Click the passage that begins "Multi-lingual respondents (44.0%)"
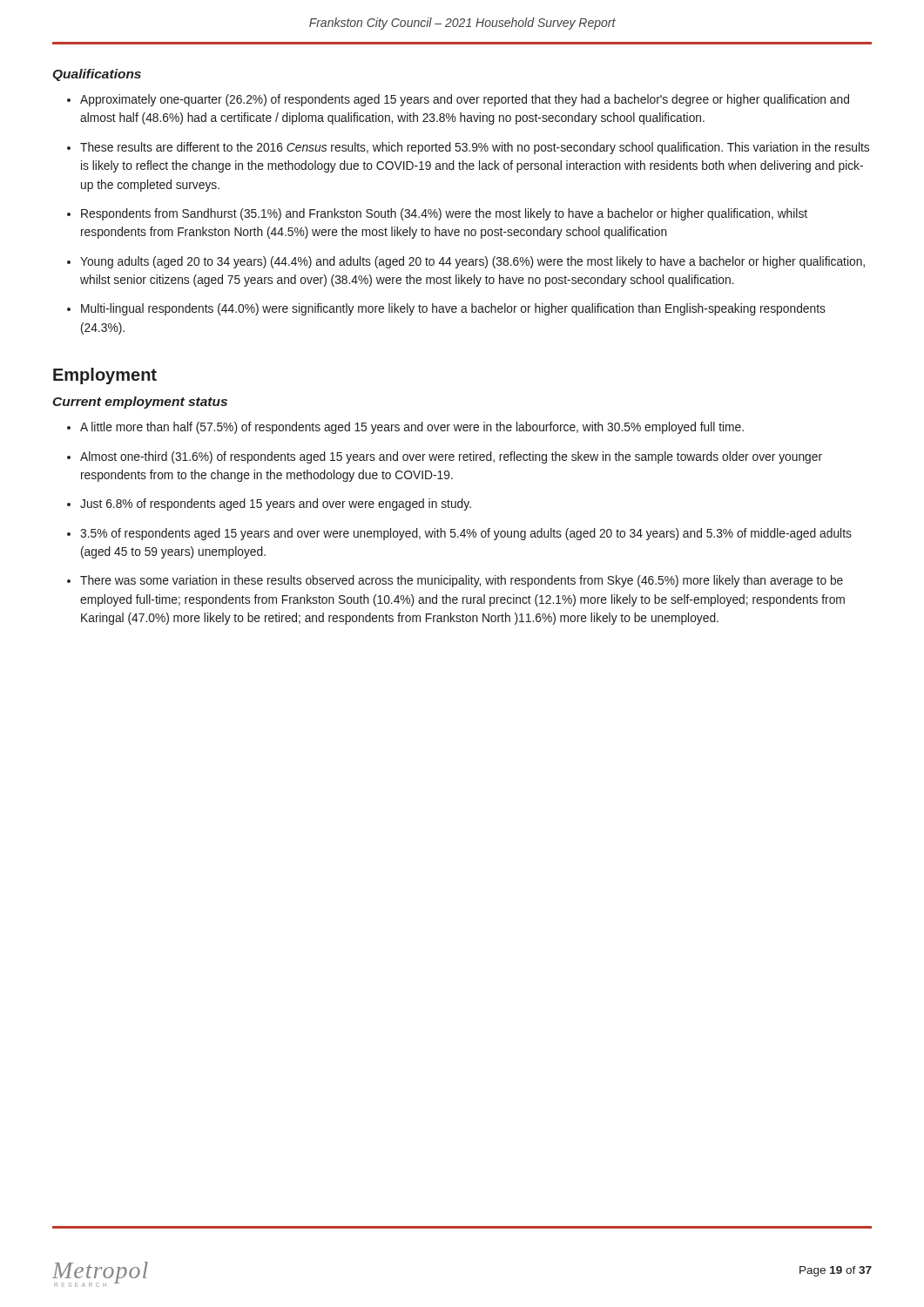Image resolution: width=924 pixels, height=1307 pixels. click(453, 319)
